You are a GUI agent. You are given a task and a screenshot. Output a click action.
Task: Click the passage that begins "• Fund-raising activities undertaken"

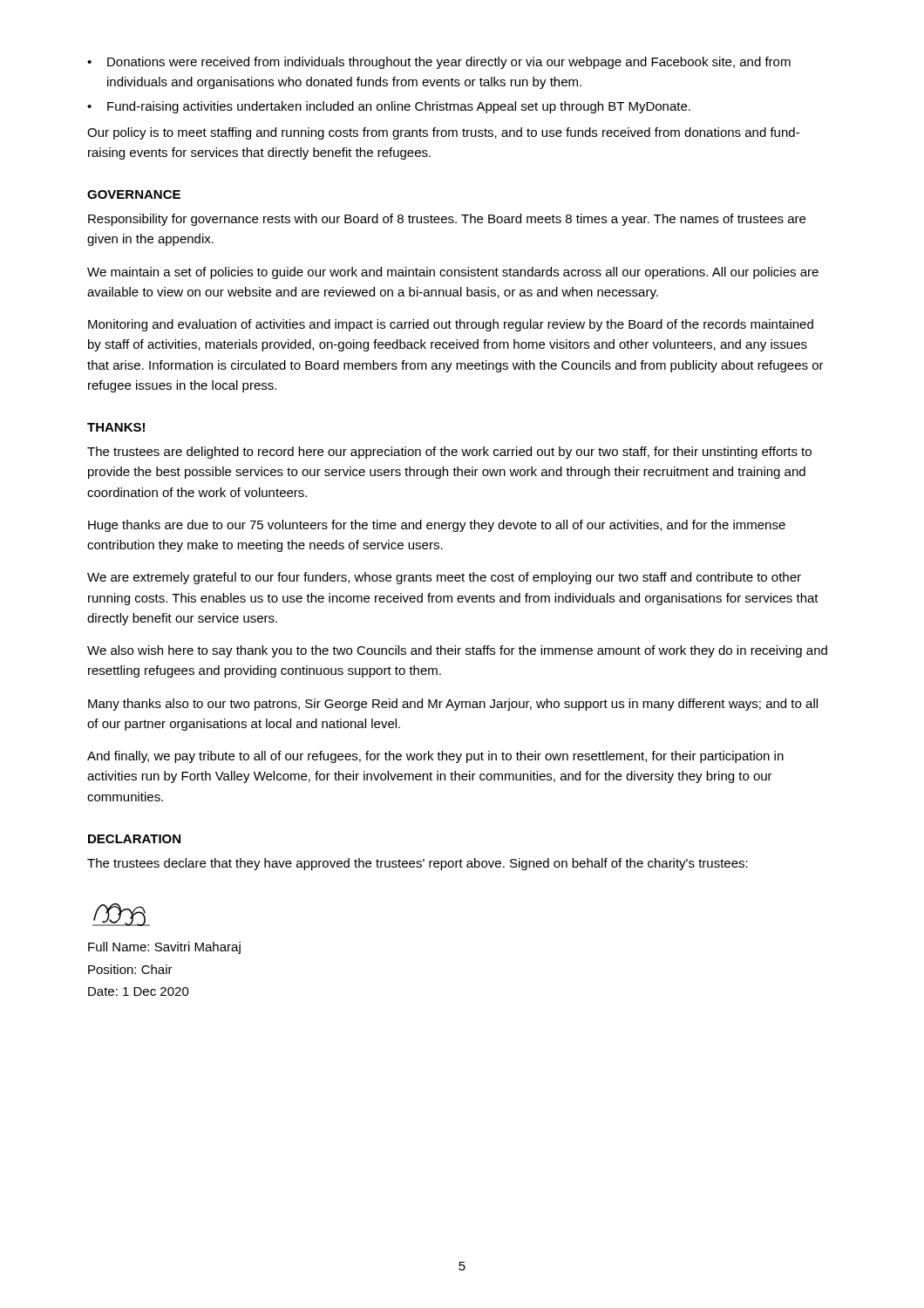click(389, 107)
